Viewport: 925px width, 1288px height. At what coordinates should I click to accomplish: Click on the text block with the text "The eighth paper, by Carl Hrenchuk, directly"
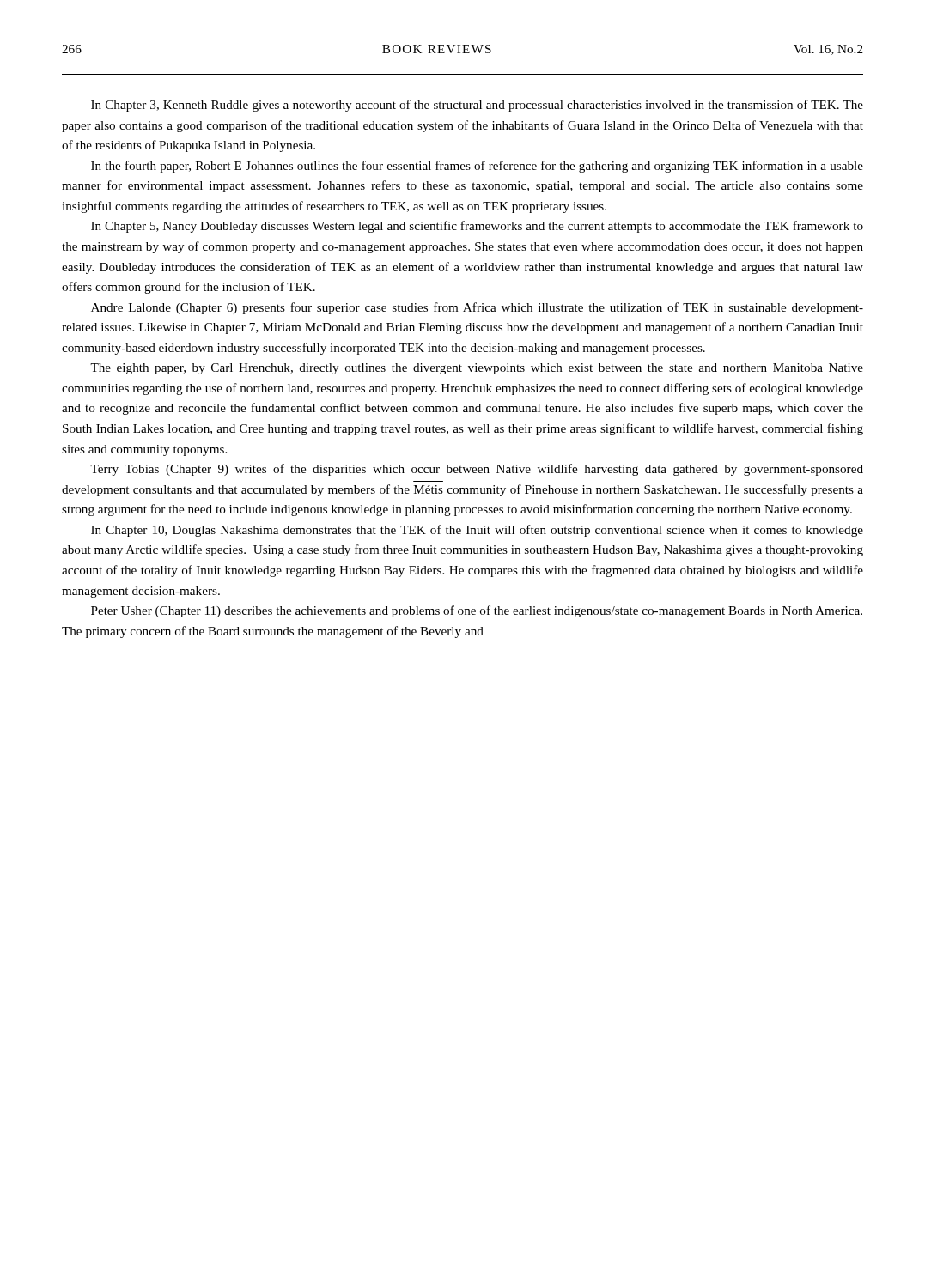coord(462,408)
